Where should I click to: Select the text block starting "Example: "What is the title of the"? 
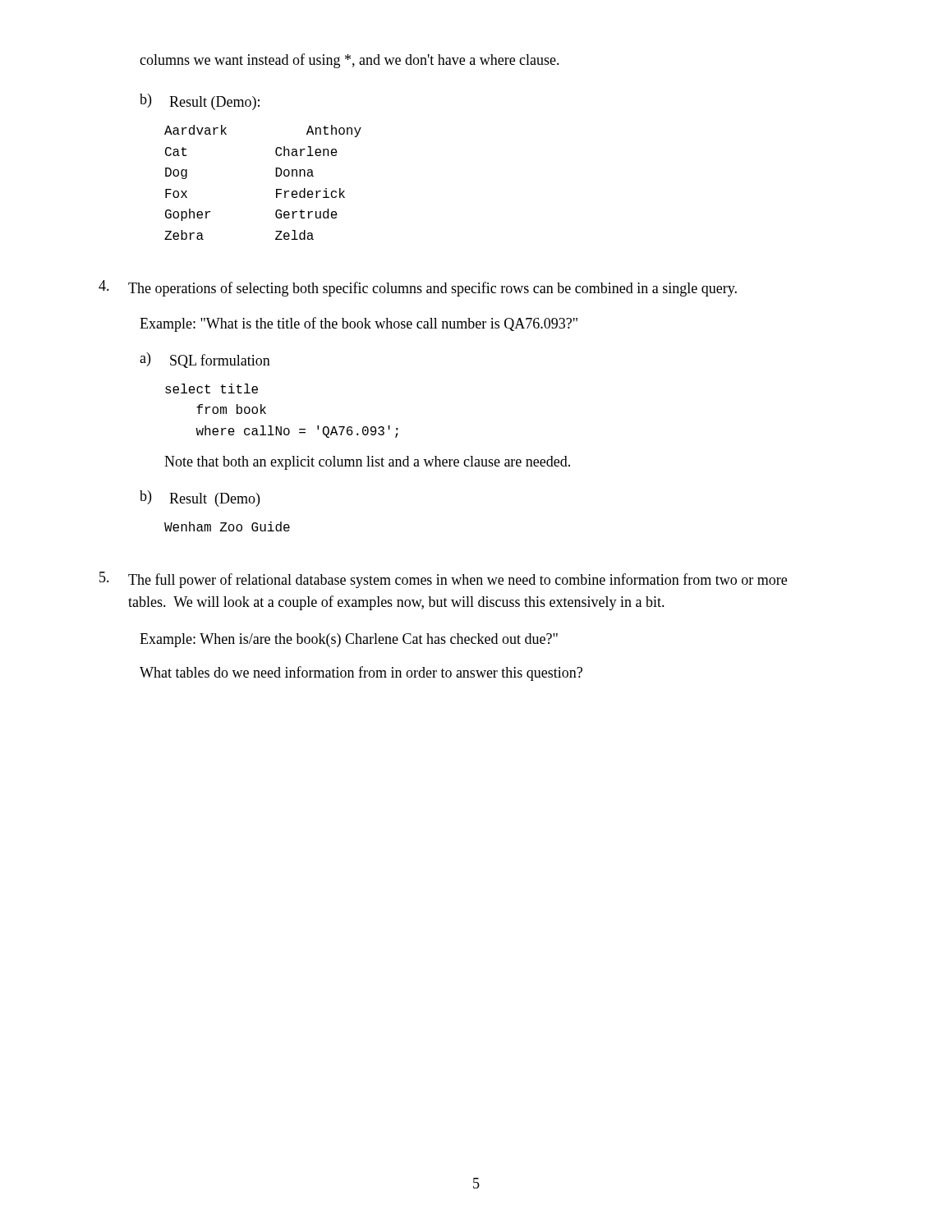[x=359, y=323]
